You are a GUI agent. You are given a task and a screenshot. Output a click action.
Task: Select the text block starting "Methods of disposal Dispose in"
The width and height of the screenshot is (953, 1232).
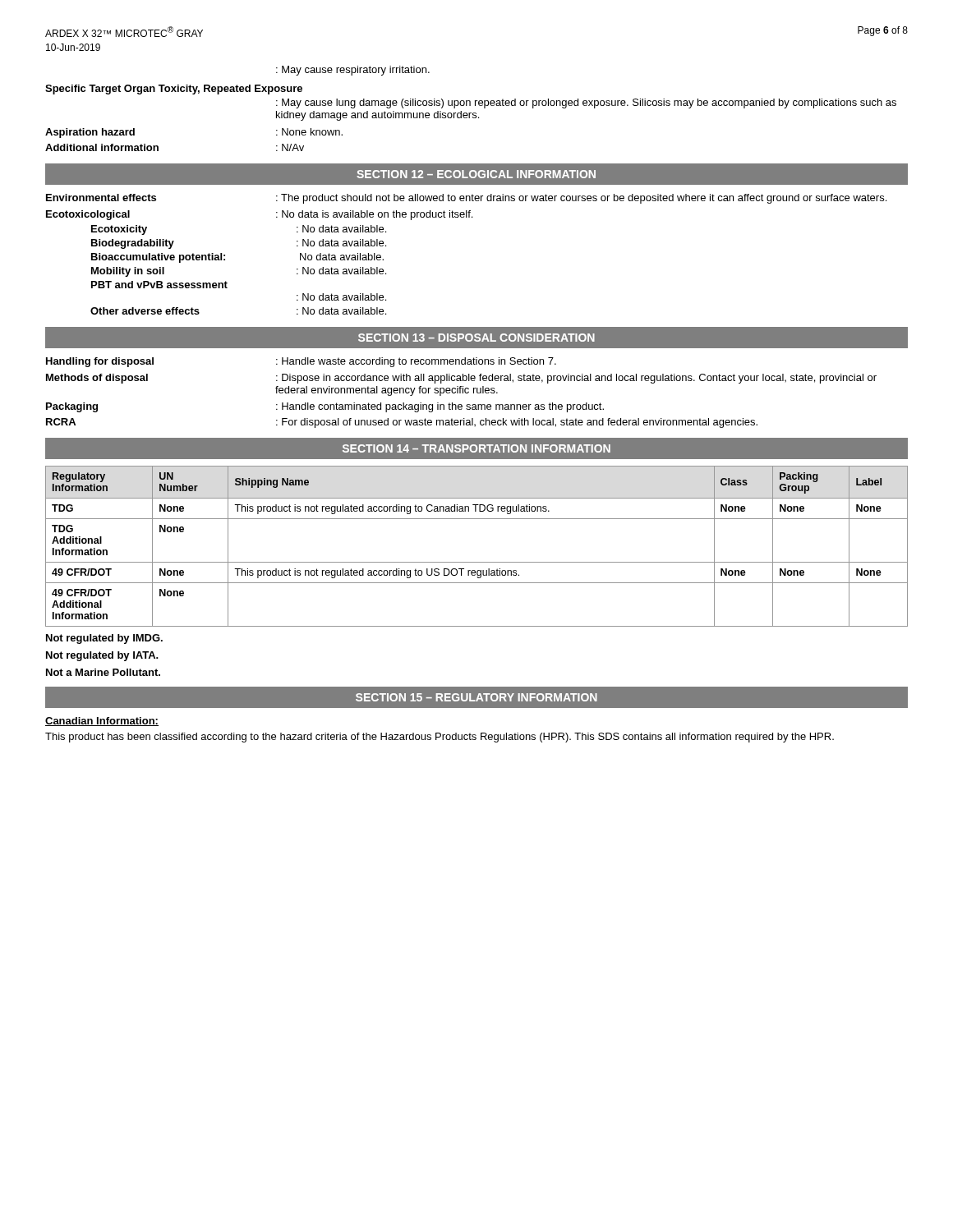(476, 383)
